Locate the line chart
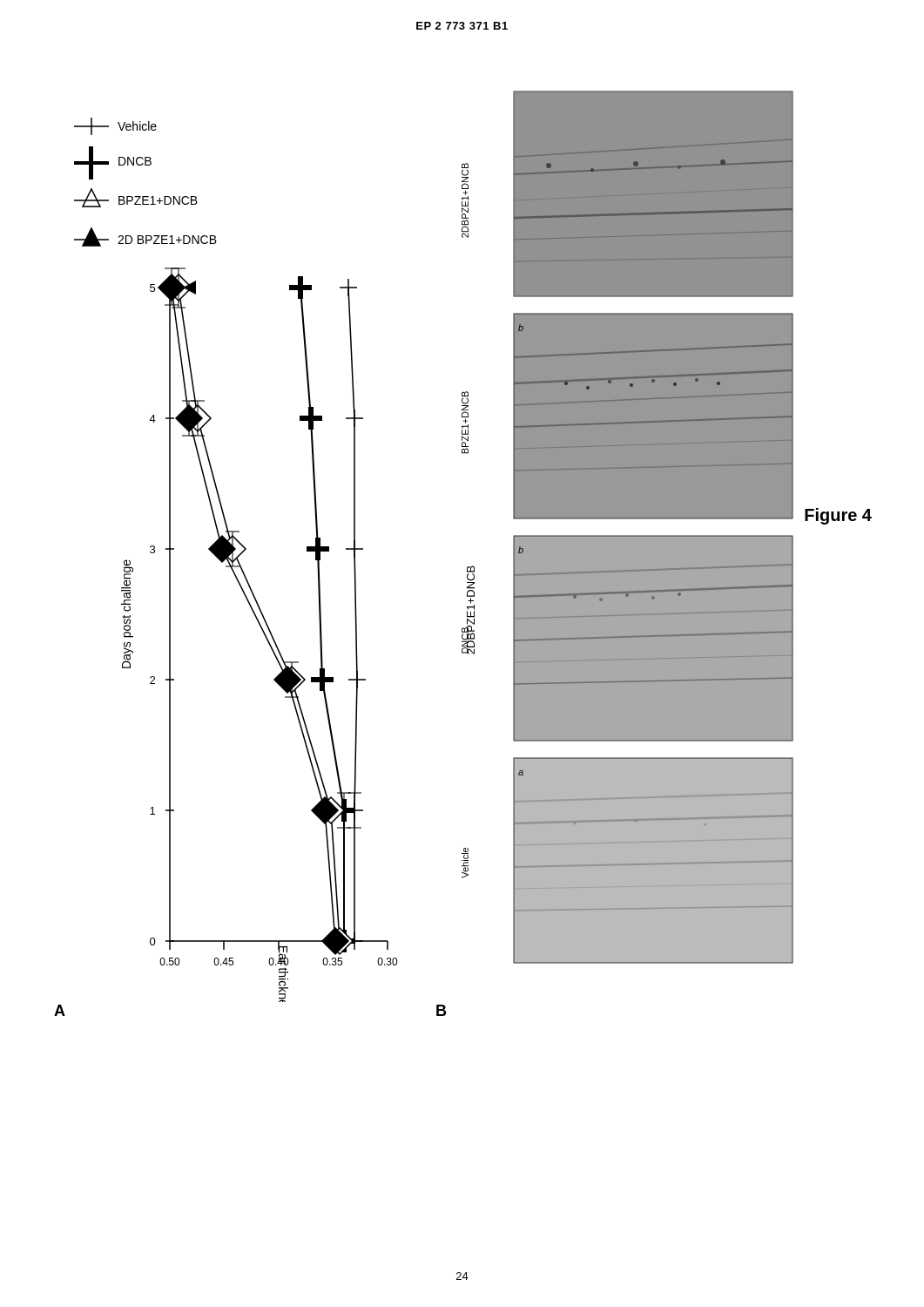Viewport: 924px width, 1307px height. coord(244,540)
